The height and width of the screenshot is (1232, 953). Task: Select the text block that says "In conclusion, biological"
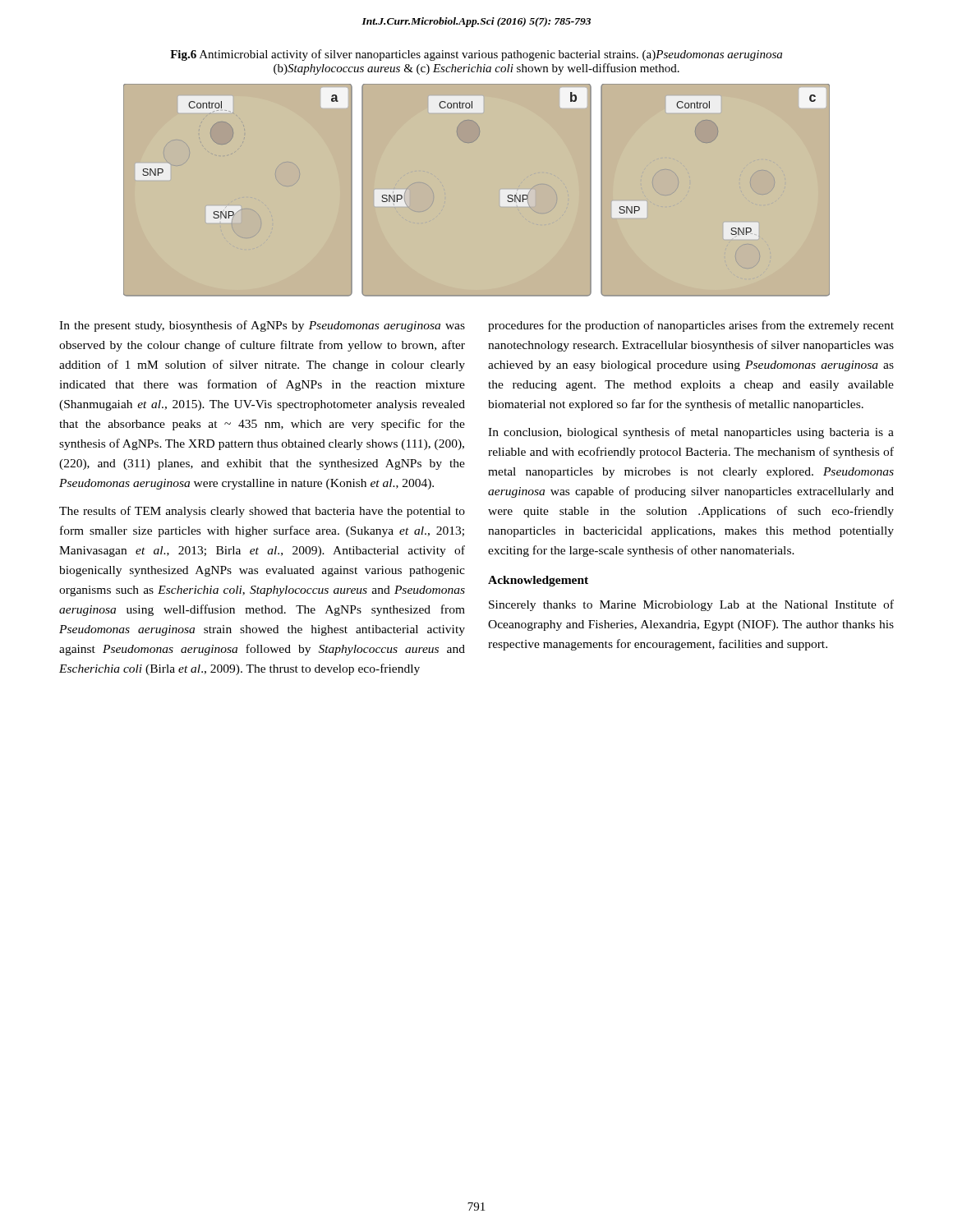691,491
